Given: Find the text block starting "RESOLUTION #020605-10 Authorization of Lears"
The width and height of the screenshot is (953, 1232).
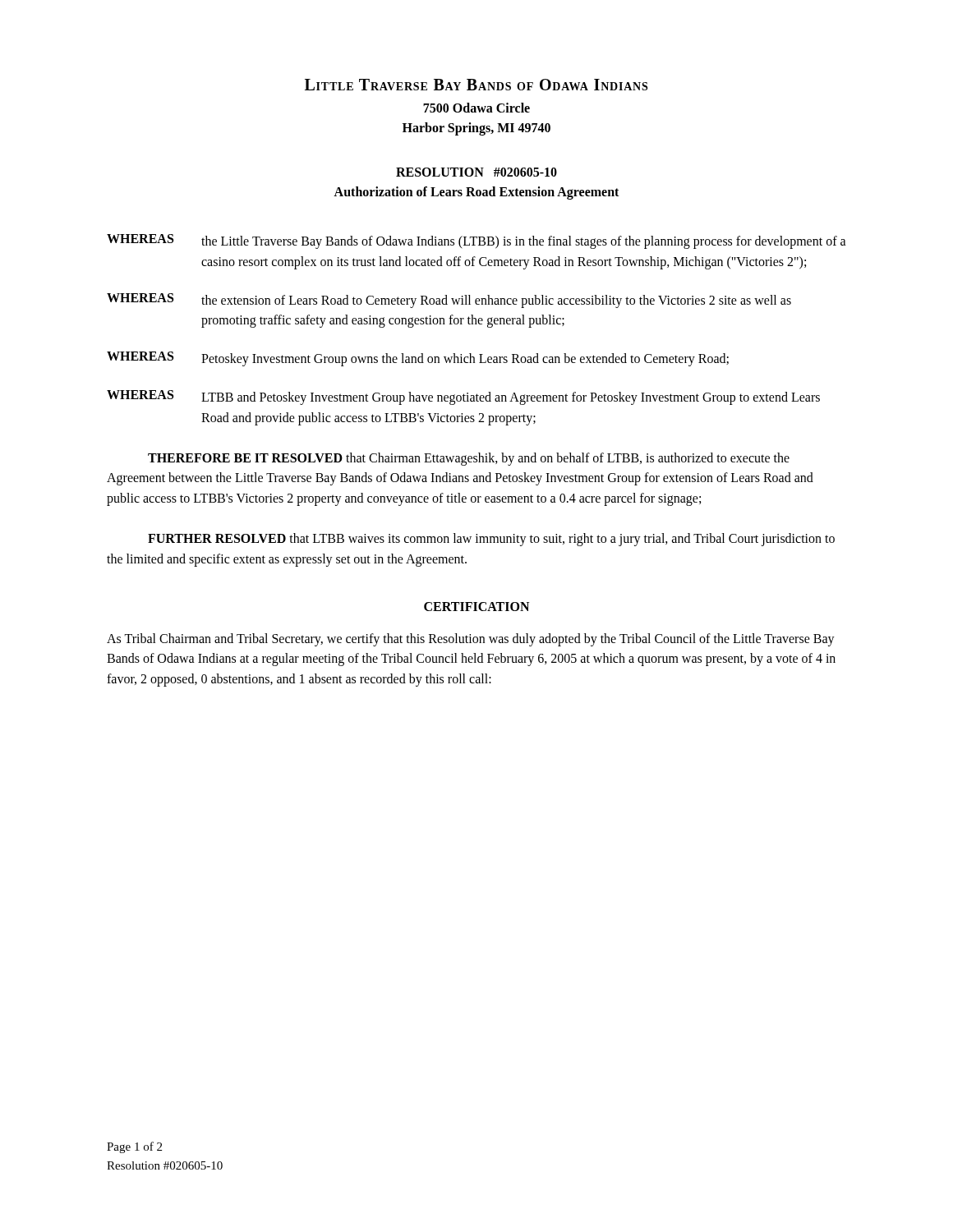Looking at the screenshot, I should (x=476, y=182).
